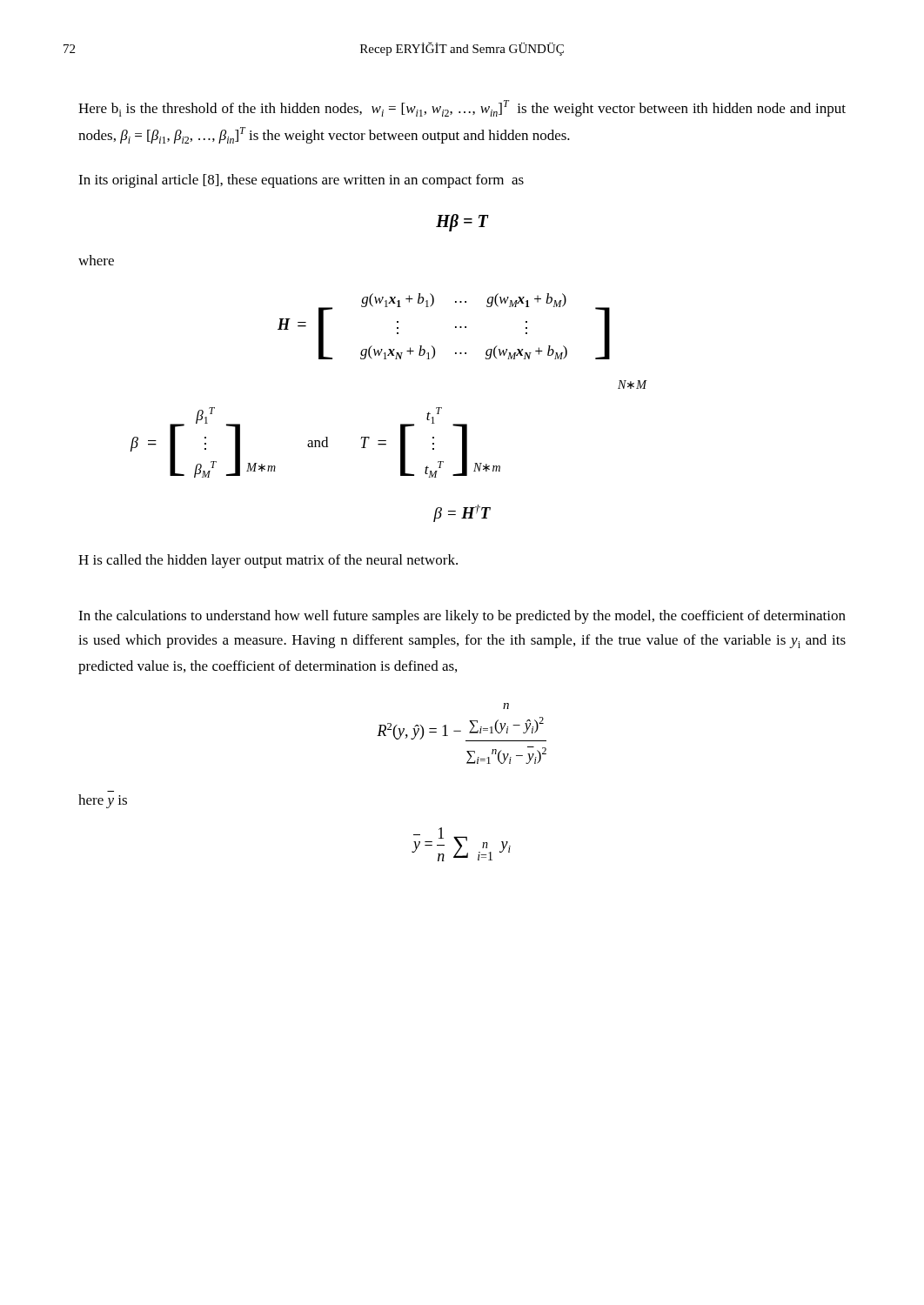Image resolution: width=924 pixels, height=1305 pixels.
Task: Locate the element starting "here y is"
Action: click(x=103, y=800)
